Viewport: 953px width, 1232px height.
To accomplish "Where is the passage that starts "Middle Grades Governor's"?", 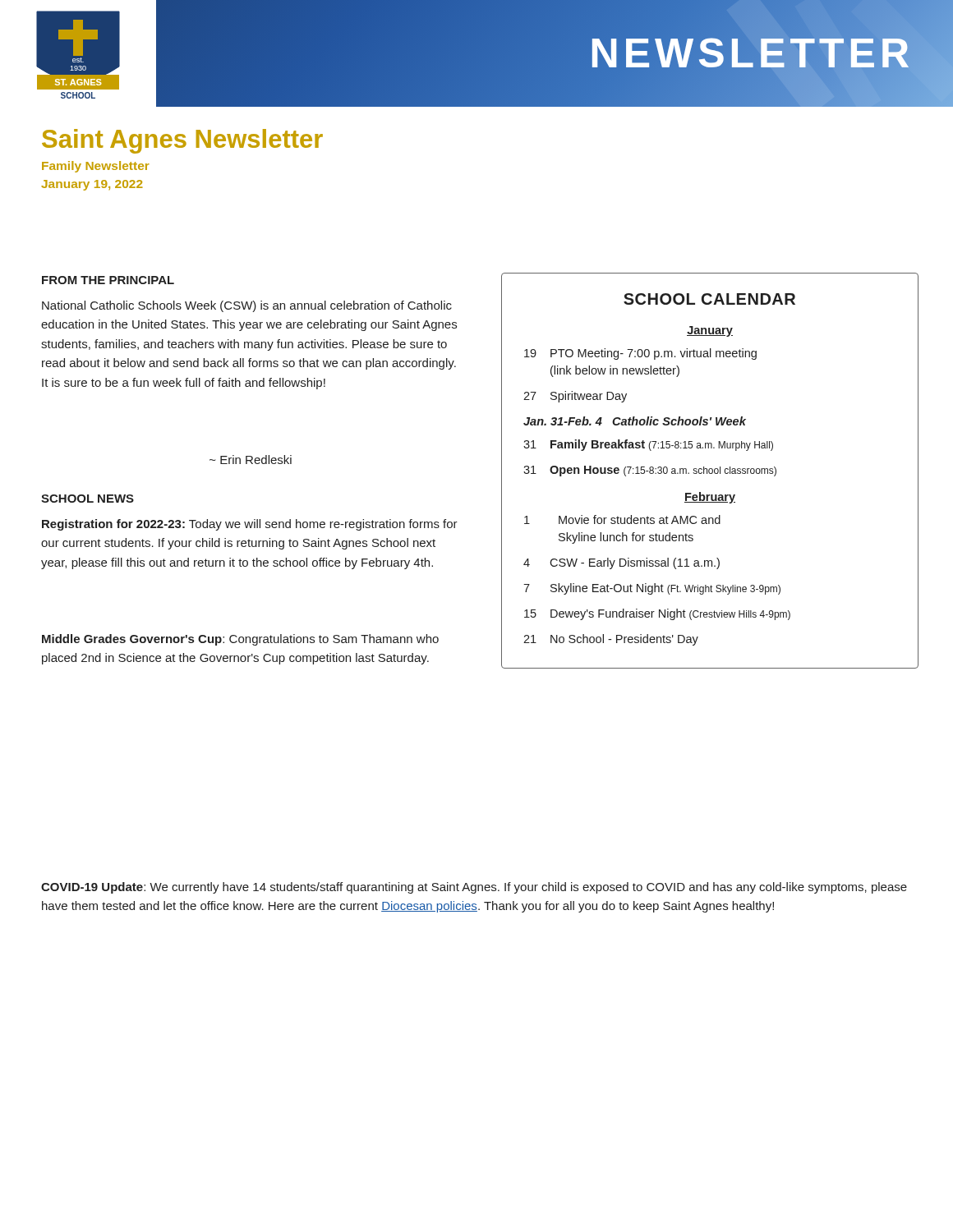I will [x=250, y=648].
